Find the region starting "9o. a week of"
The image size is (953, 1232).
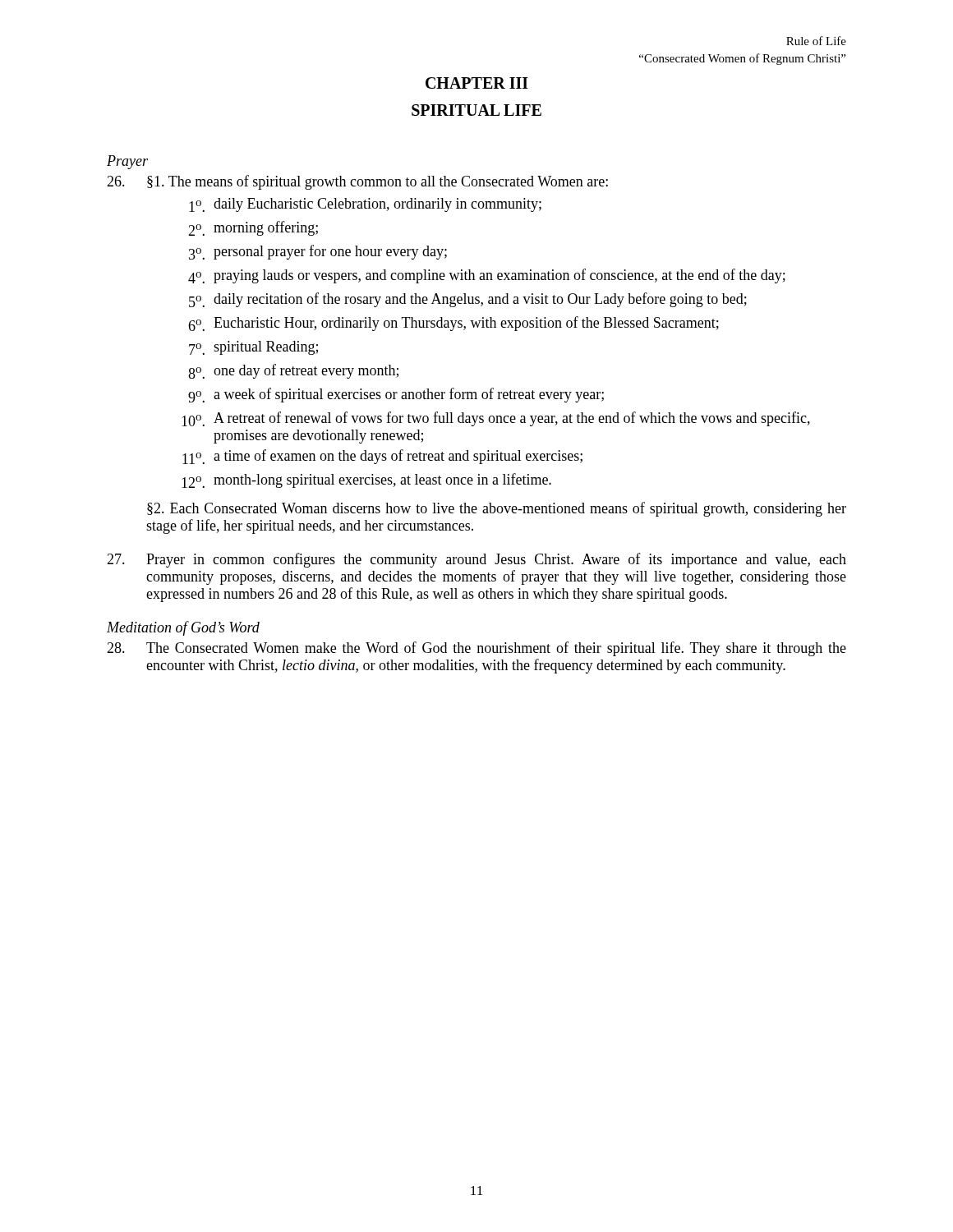(x=509, y=396)
